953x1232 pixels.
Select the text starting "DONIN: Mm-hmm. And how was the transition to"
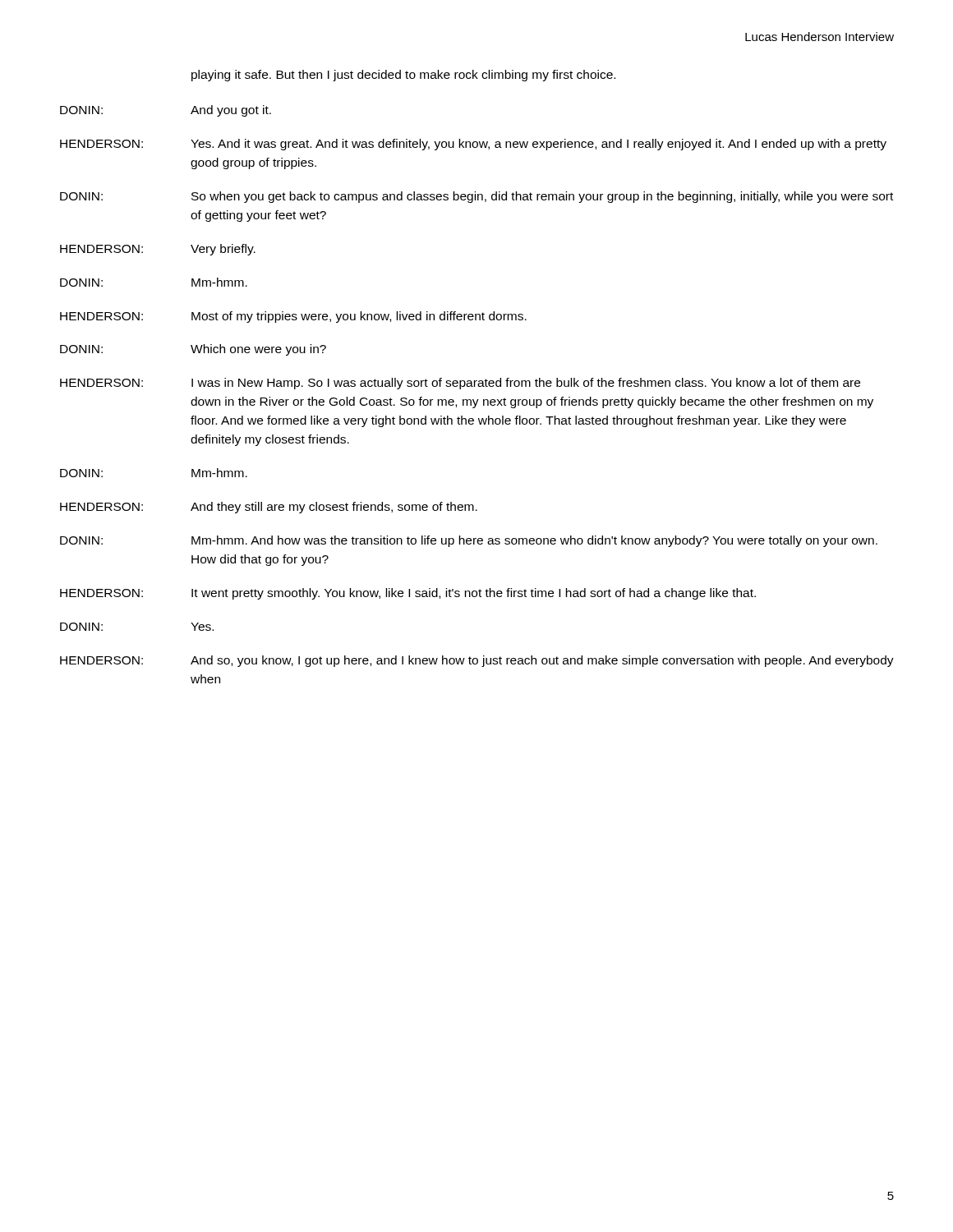476,550
